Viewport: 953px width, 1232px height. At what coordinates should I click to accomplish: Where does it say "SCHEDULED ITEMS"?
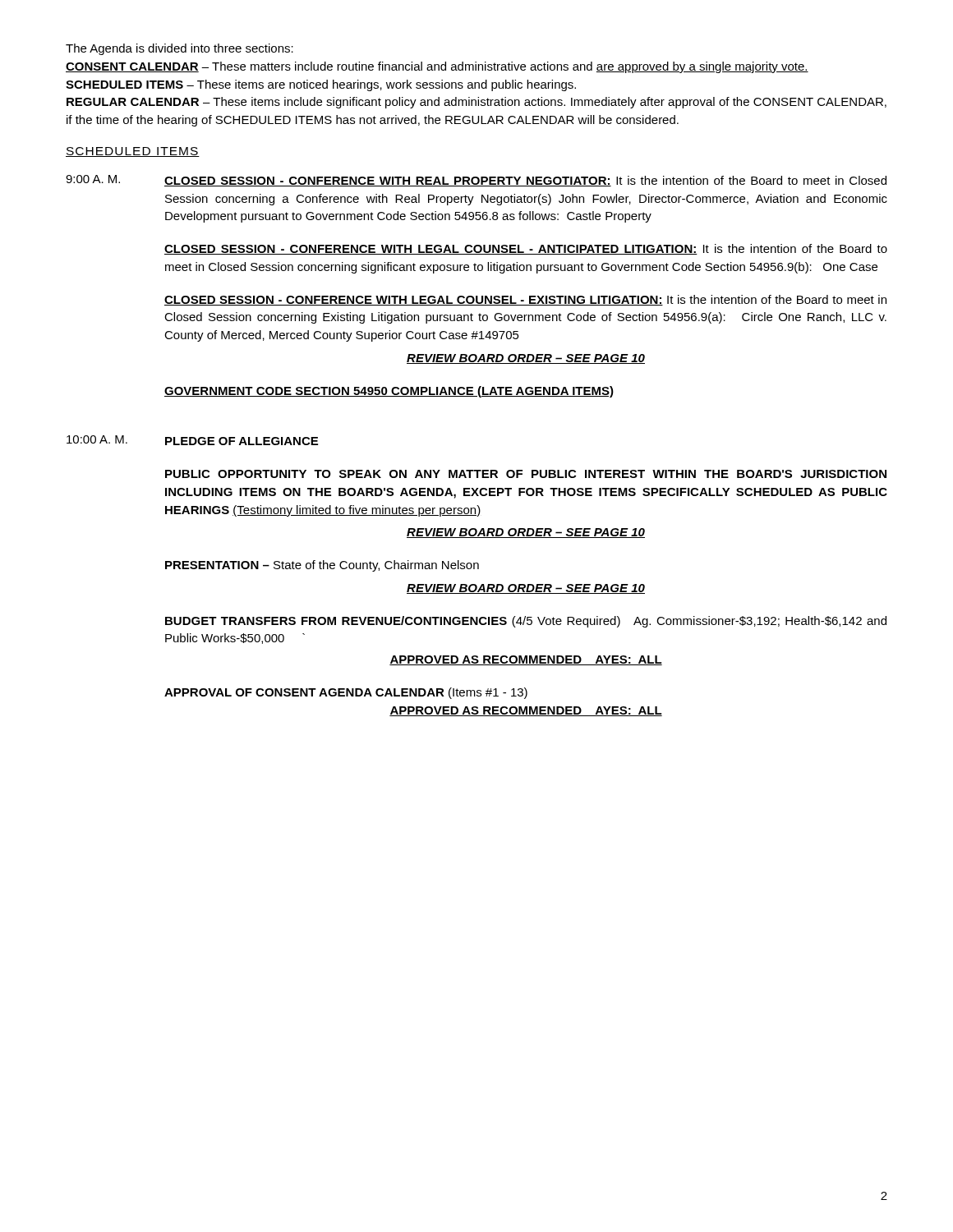tap(132, 150)
